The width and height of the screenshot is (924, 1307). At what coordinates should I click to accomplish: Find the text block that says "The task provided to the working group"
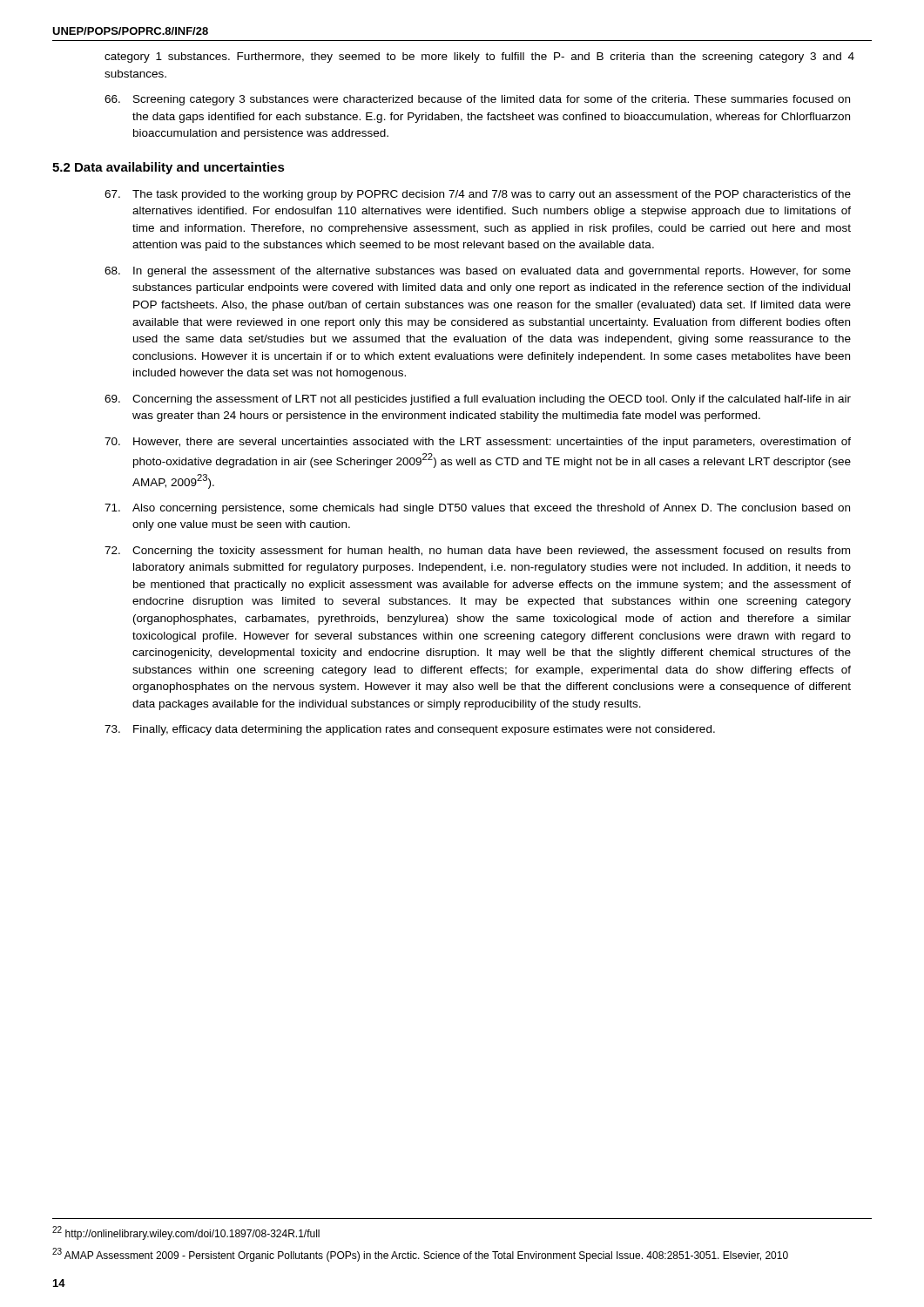[x=479, y=219]
